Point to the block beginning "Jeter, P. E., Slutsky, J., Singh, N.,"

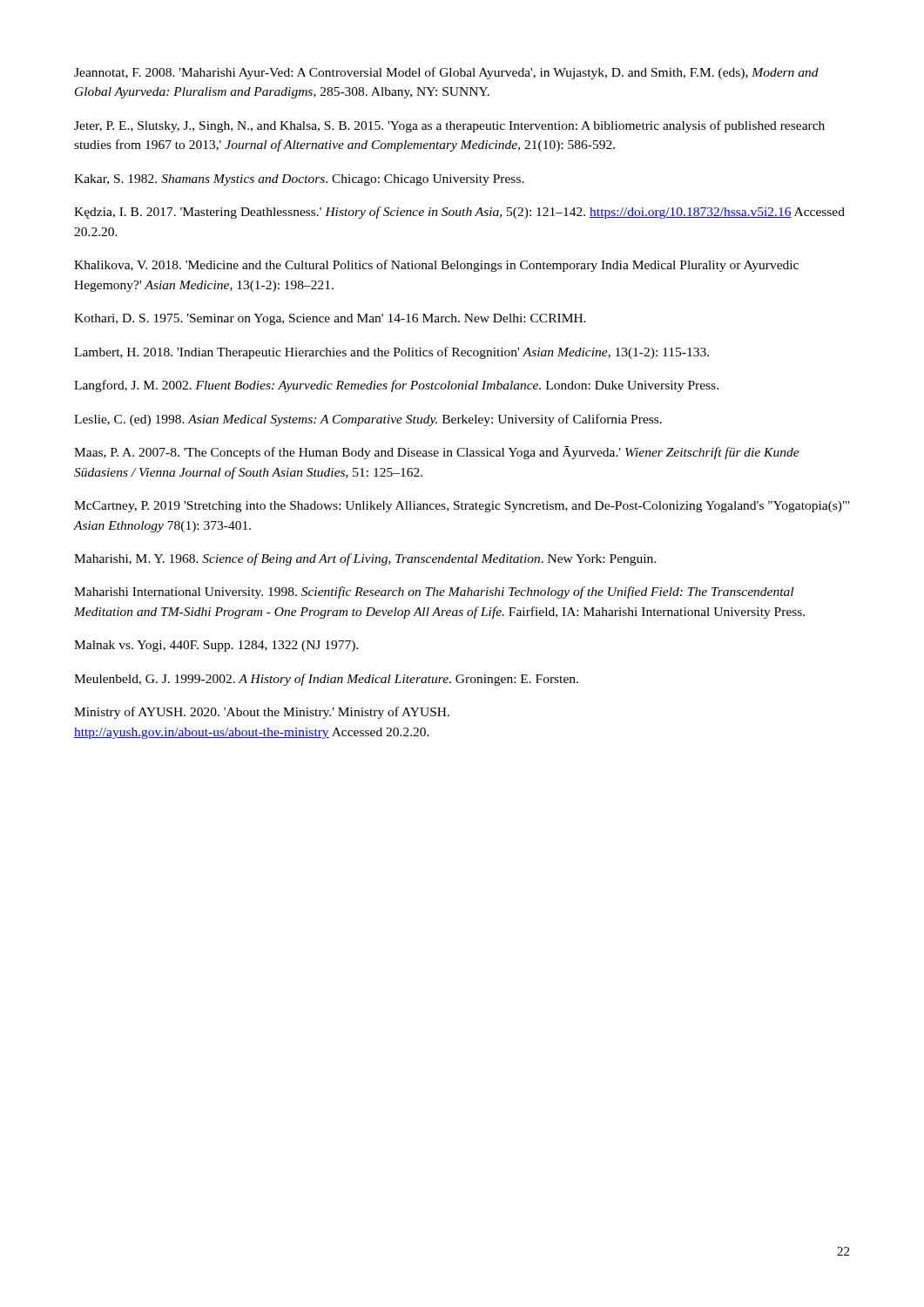point(449,135)
